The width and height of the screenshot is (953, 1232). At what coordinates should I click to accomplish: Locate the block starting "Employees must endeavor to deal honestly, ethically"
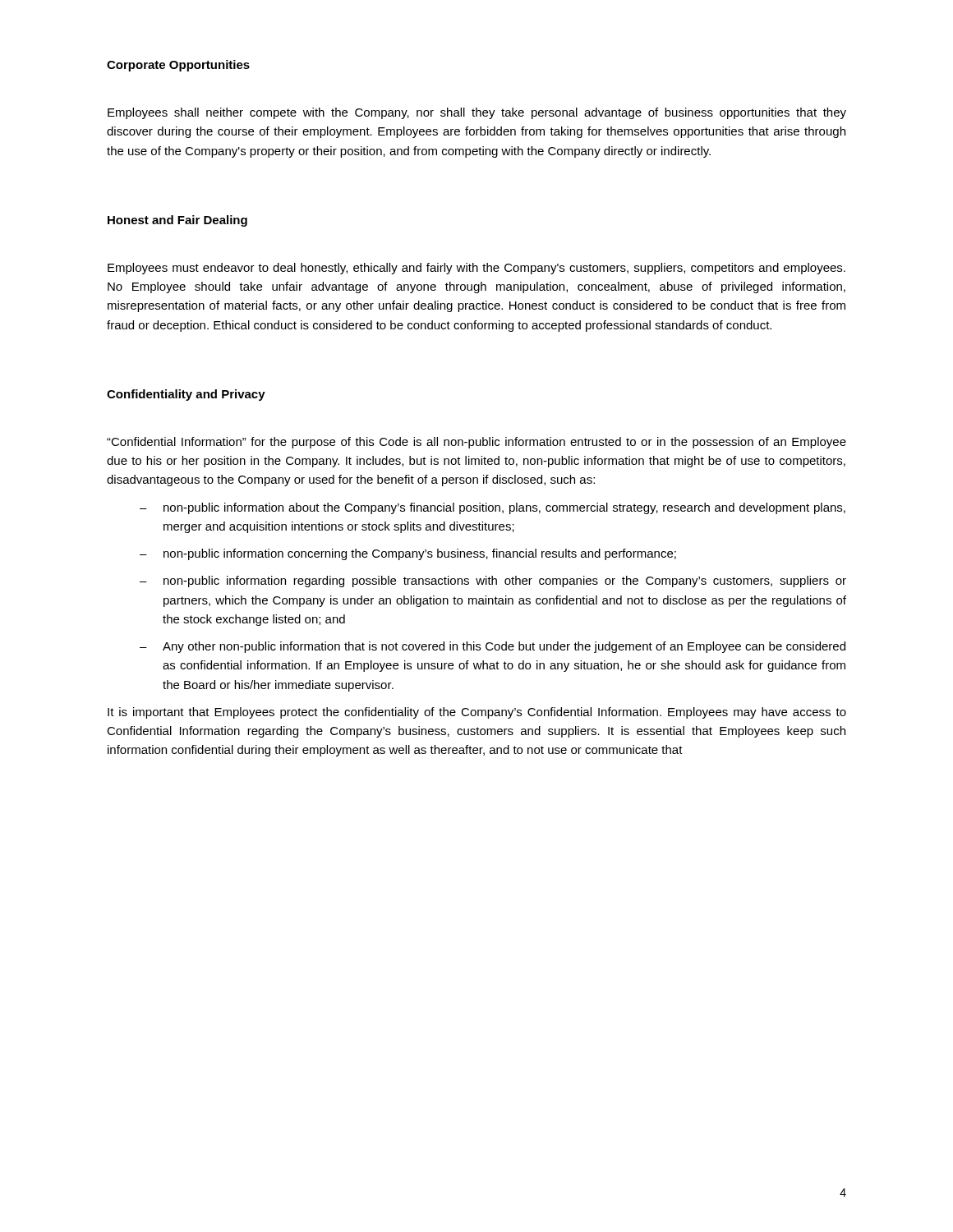coord(476,296)
